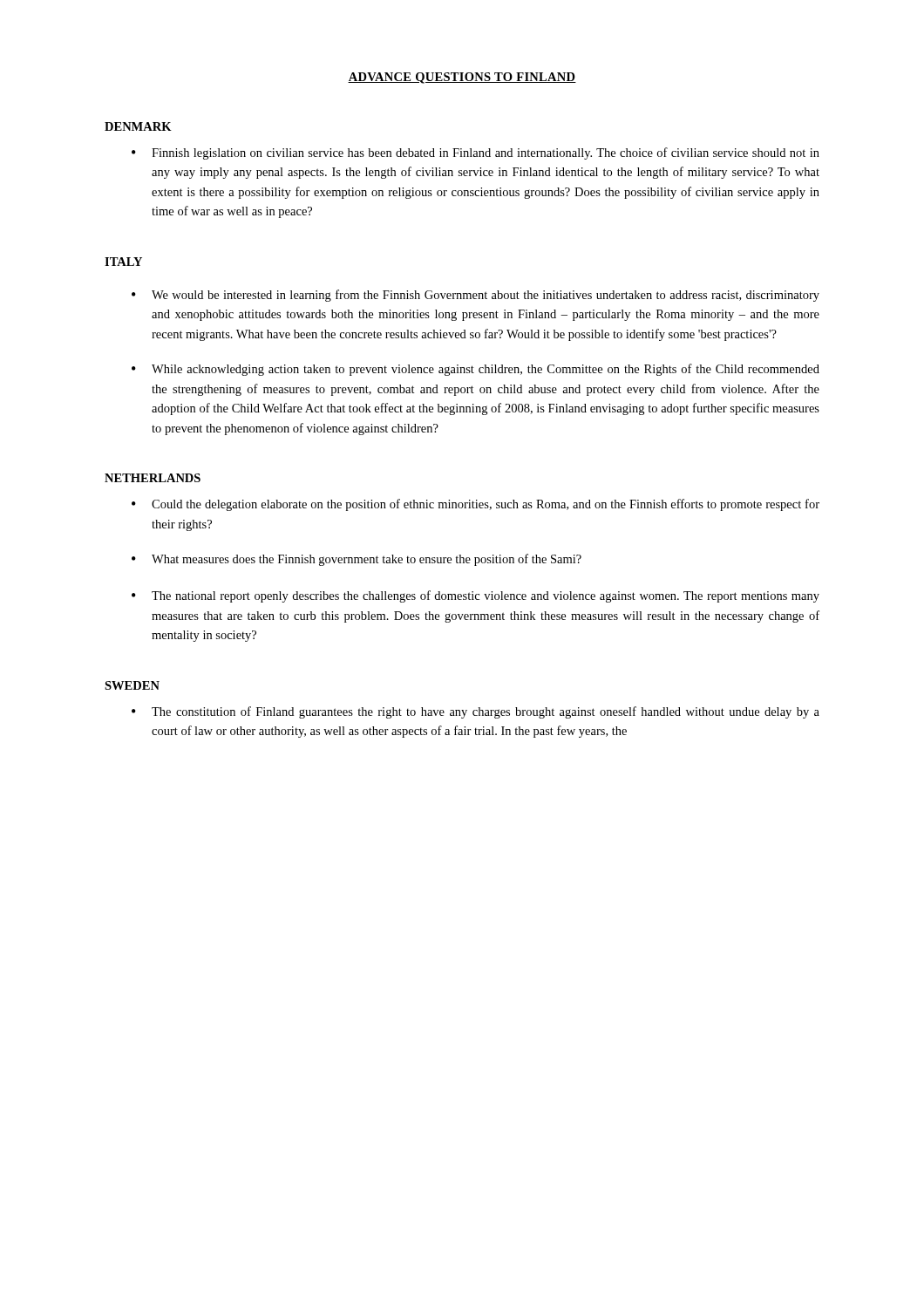Screen dimensions: 1308x924
Task: Find the text starting "• While acknowledging action"
Action: click(x=475, y=399)
